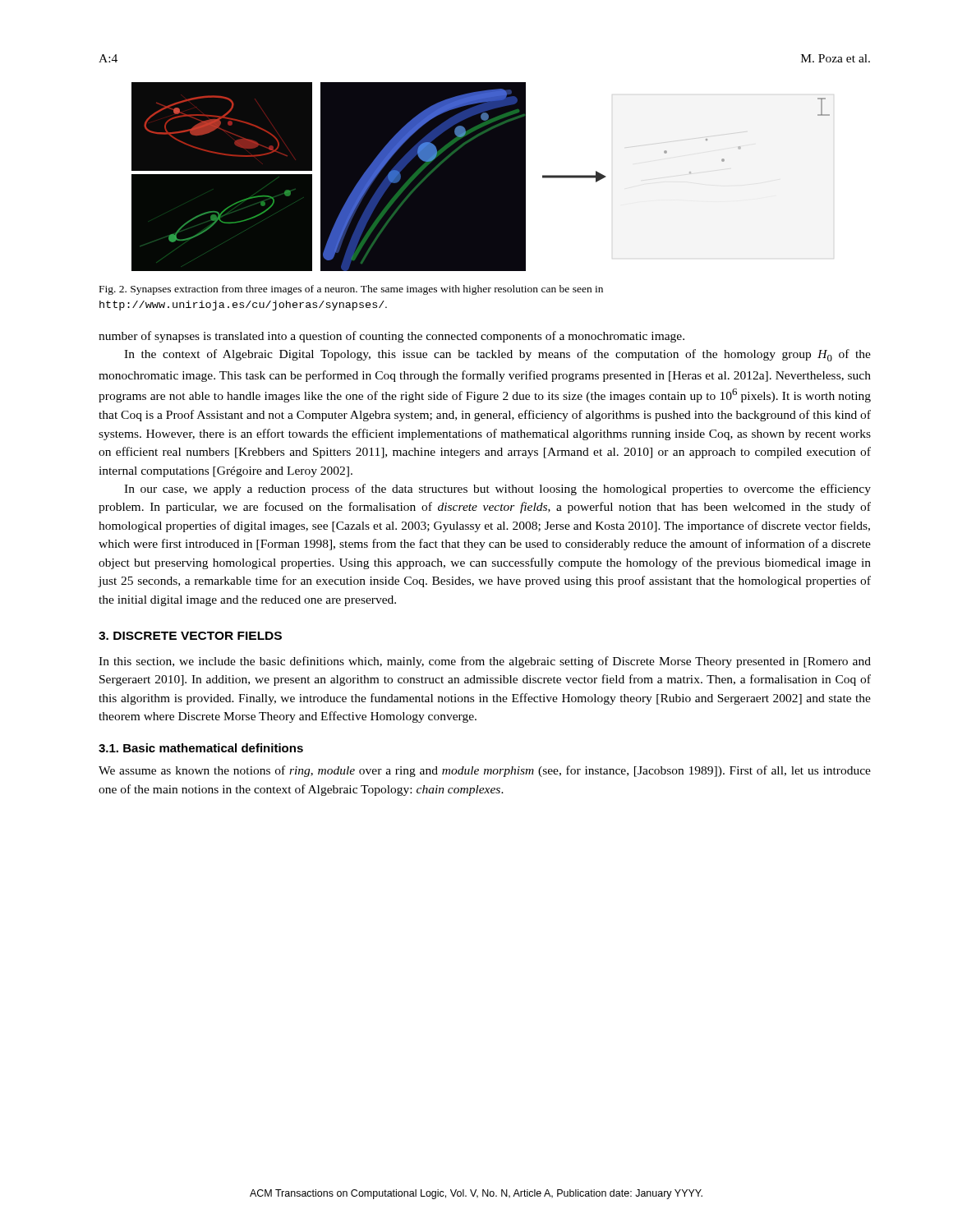Where is the section header that starts "3. DISCRETE VECTOR"?
The image size is (953, 1232).
pos(190,636)
